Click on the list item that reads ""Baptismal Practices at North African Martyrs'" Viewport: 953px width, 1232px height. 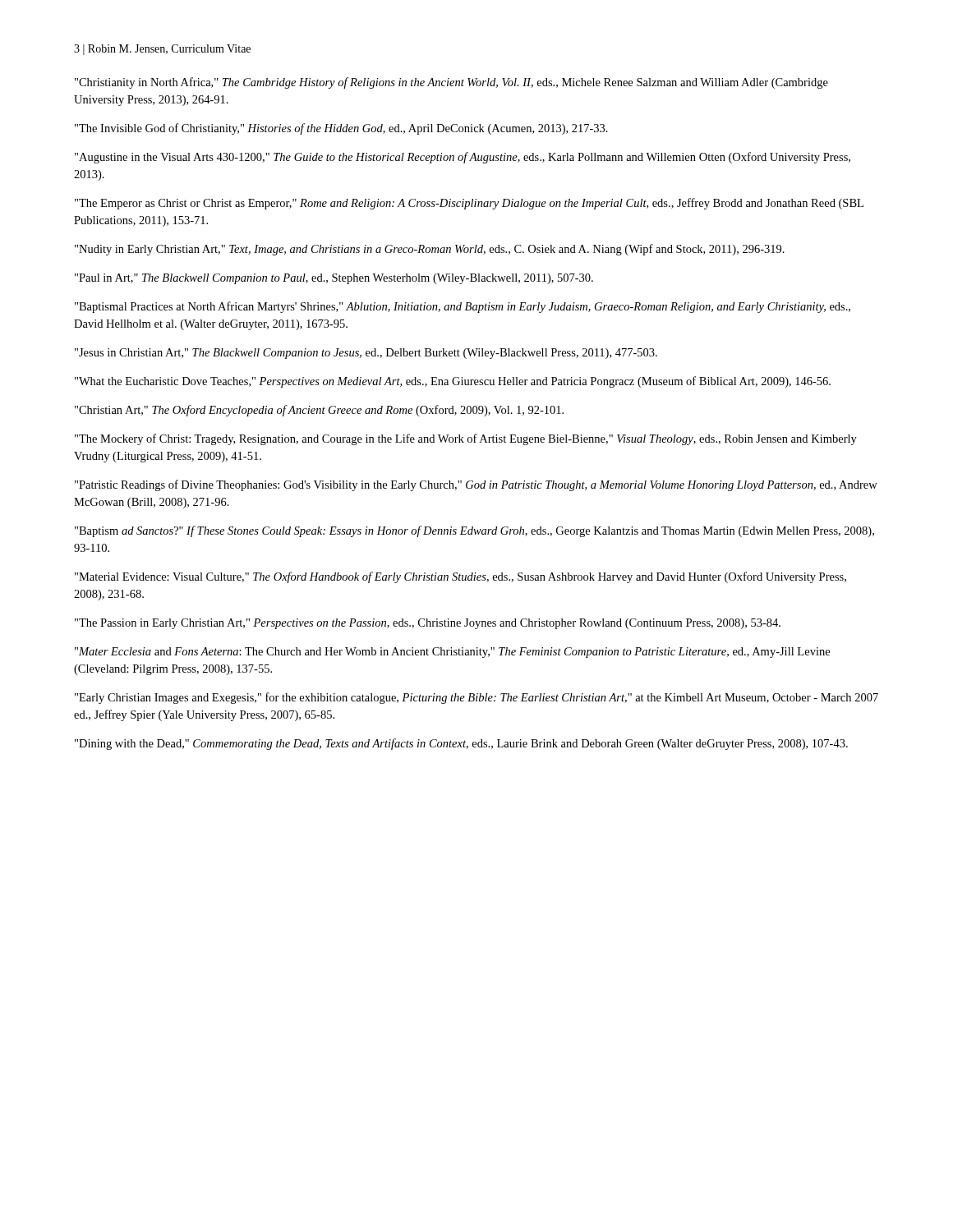(x=463, y=315)
